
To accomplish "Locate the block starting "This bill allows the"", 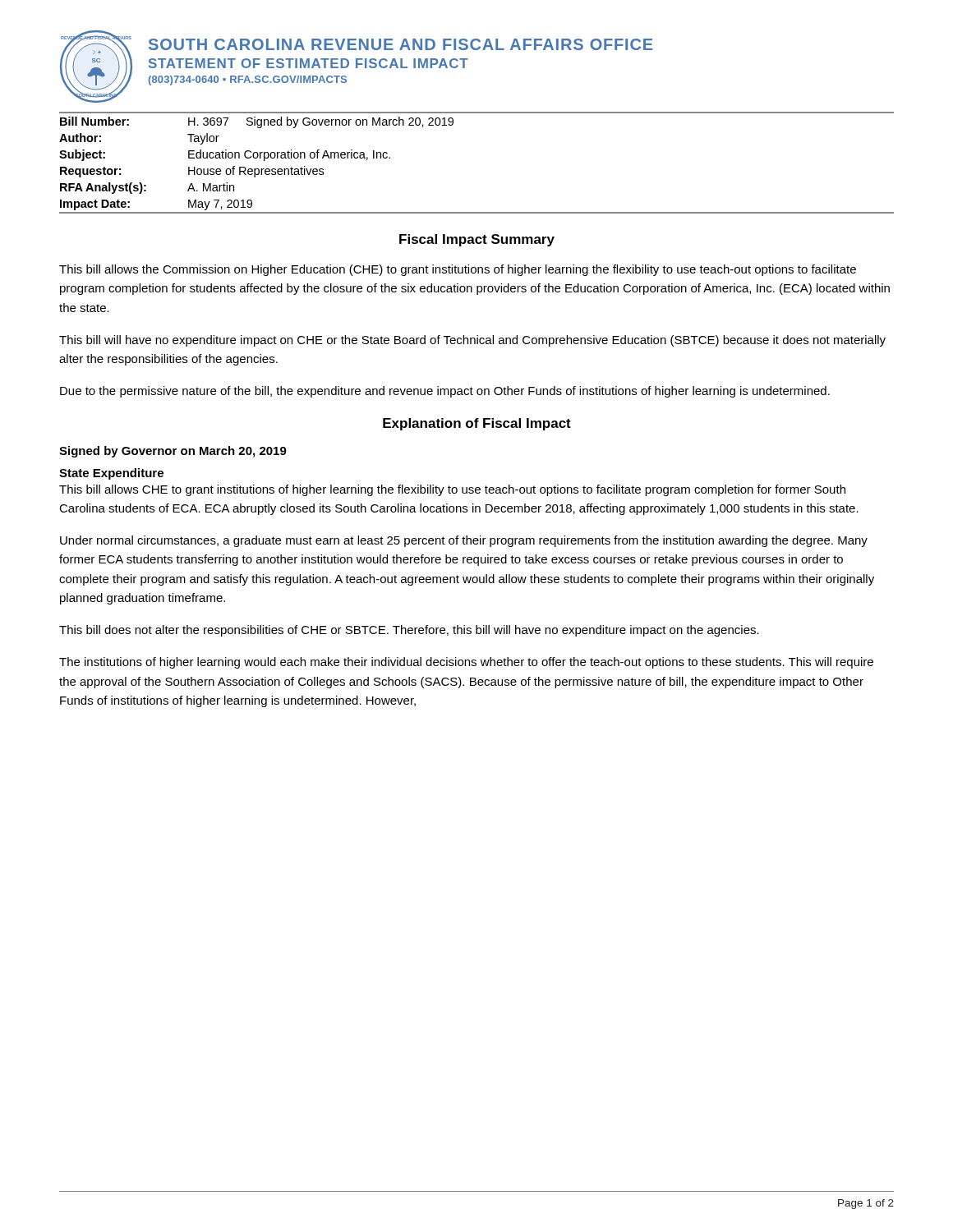I will coord(475,288).
